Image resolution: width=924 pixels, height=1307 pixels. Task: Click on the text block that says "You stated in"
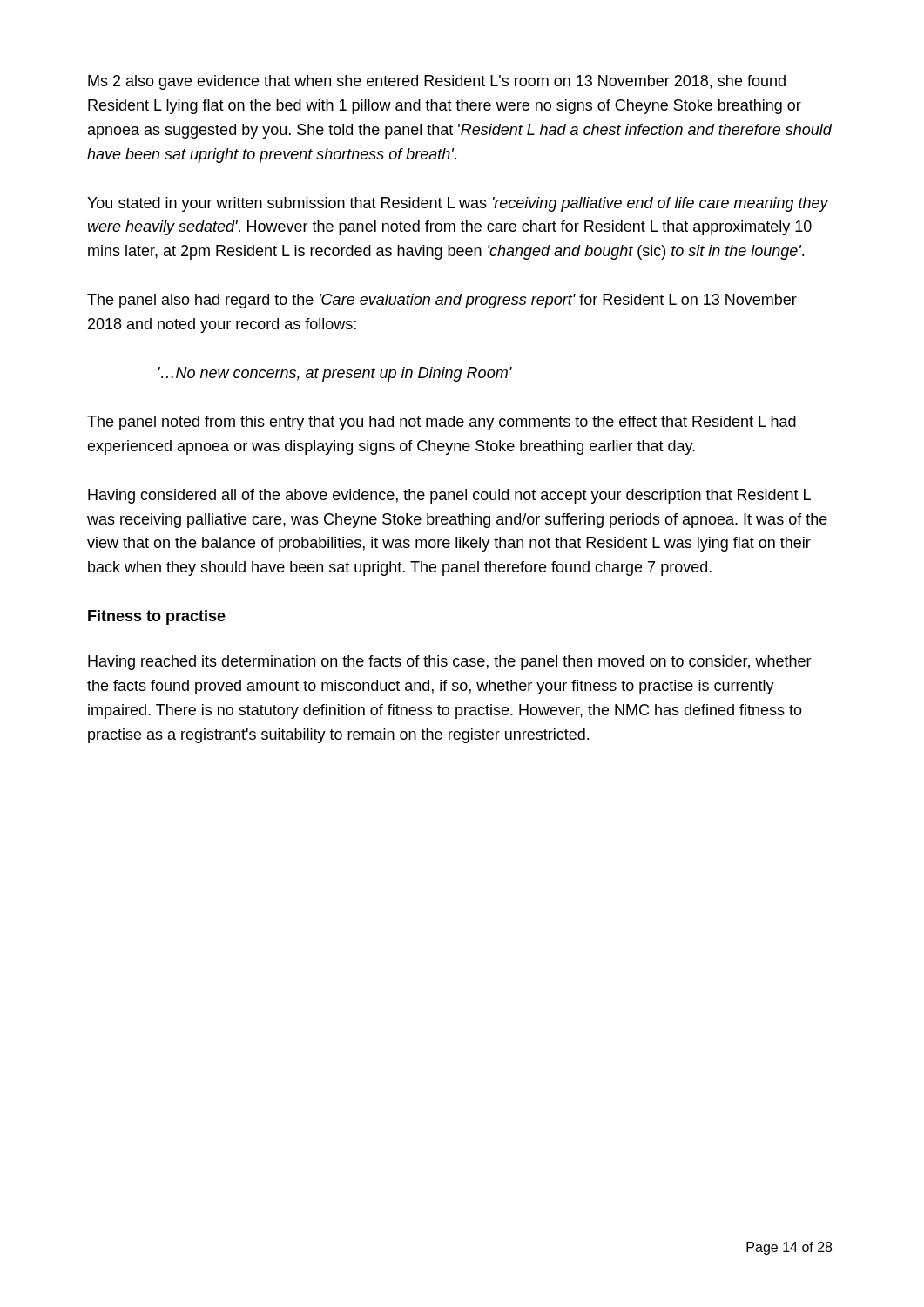click(457, 227)
